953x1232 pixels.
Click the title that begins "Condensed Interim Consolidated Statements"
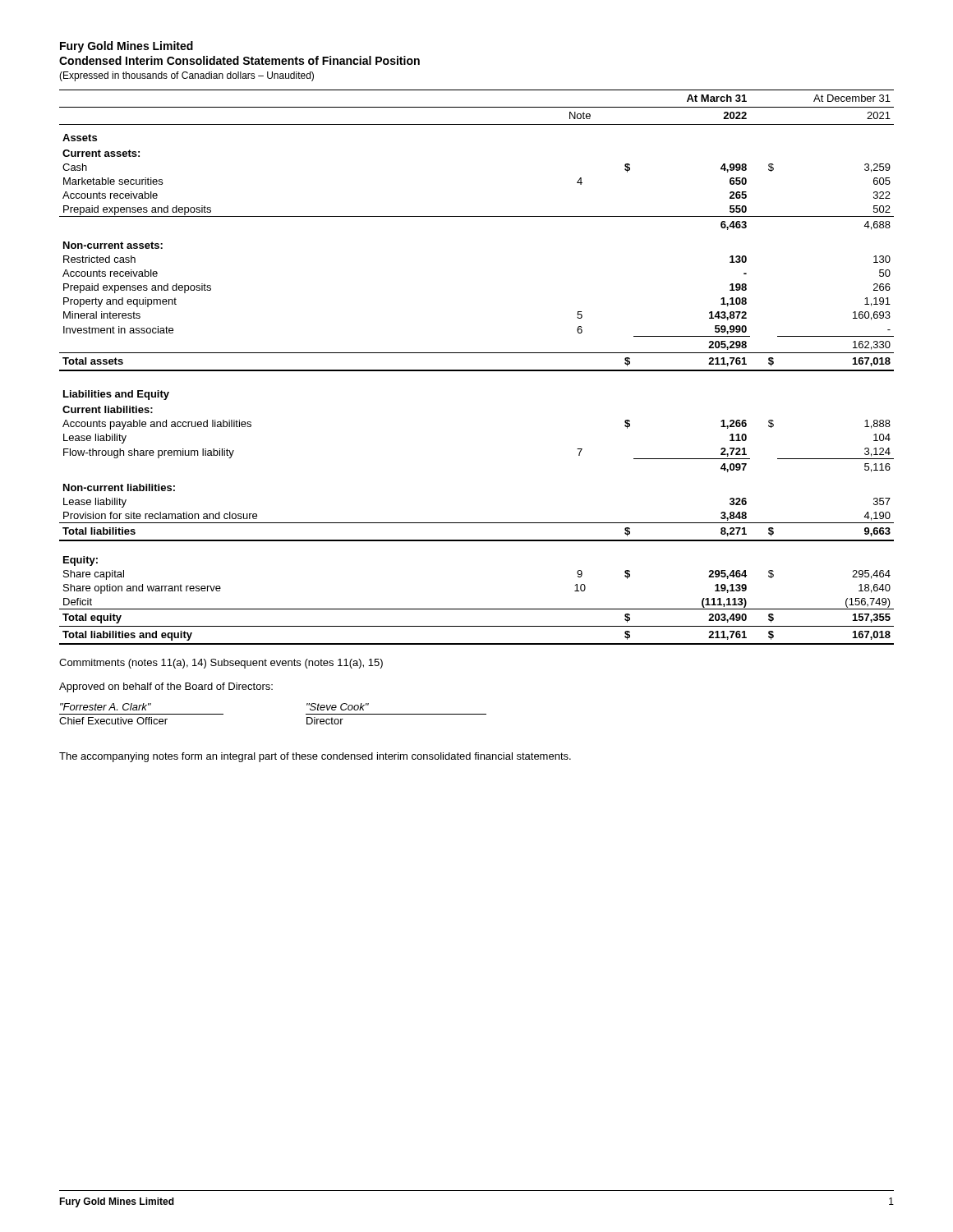pyautogui.click(x=240, y=61)
